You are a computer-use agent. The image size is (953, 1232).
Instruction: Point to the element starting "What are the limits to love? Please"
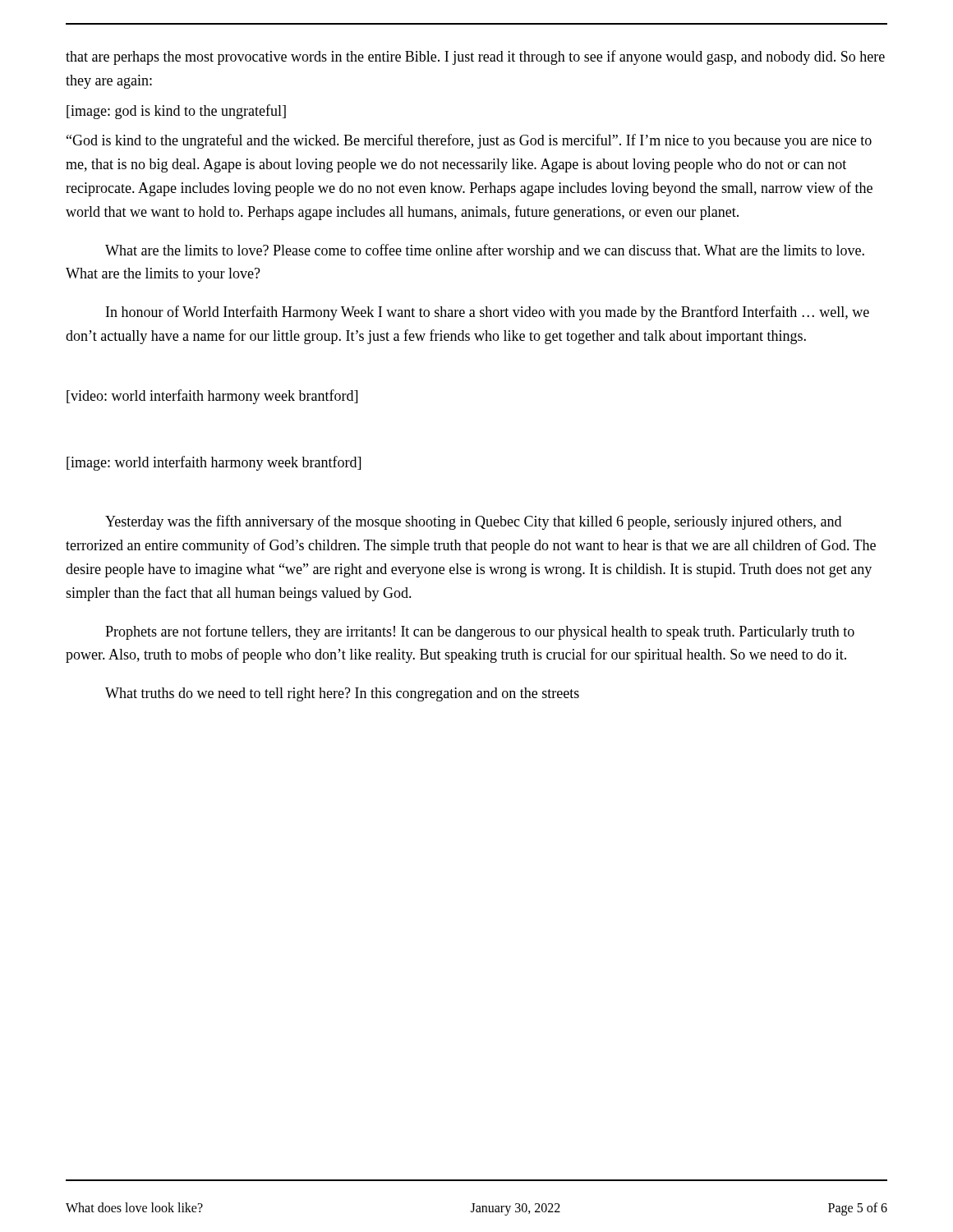[476, 262]
